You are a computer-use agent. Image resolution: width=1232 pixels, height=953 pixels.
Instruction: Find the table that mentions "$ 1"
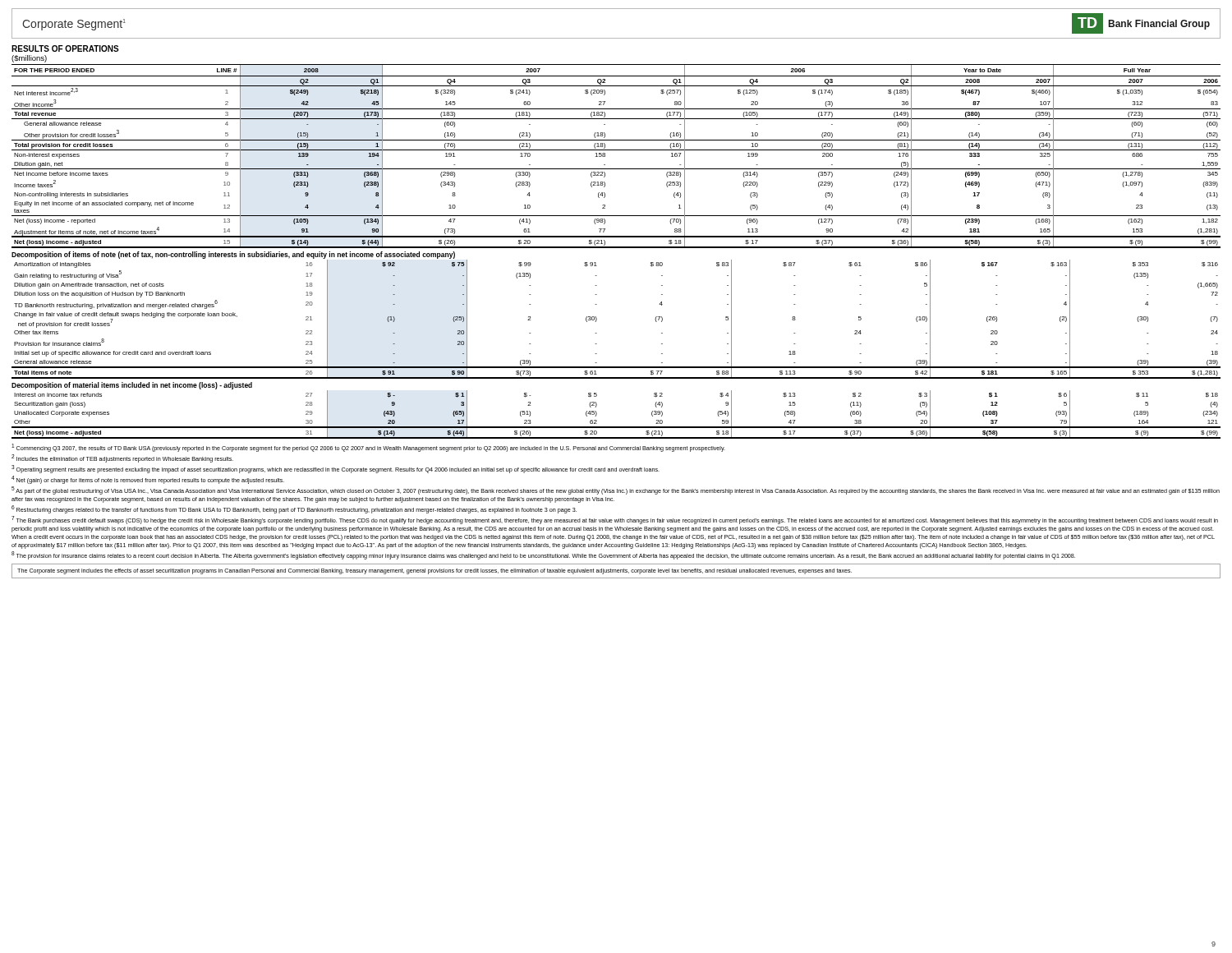(616, 410)
